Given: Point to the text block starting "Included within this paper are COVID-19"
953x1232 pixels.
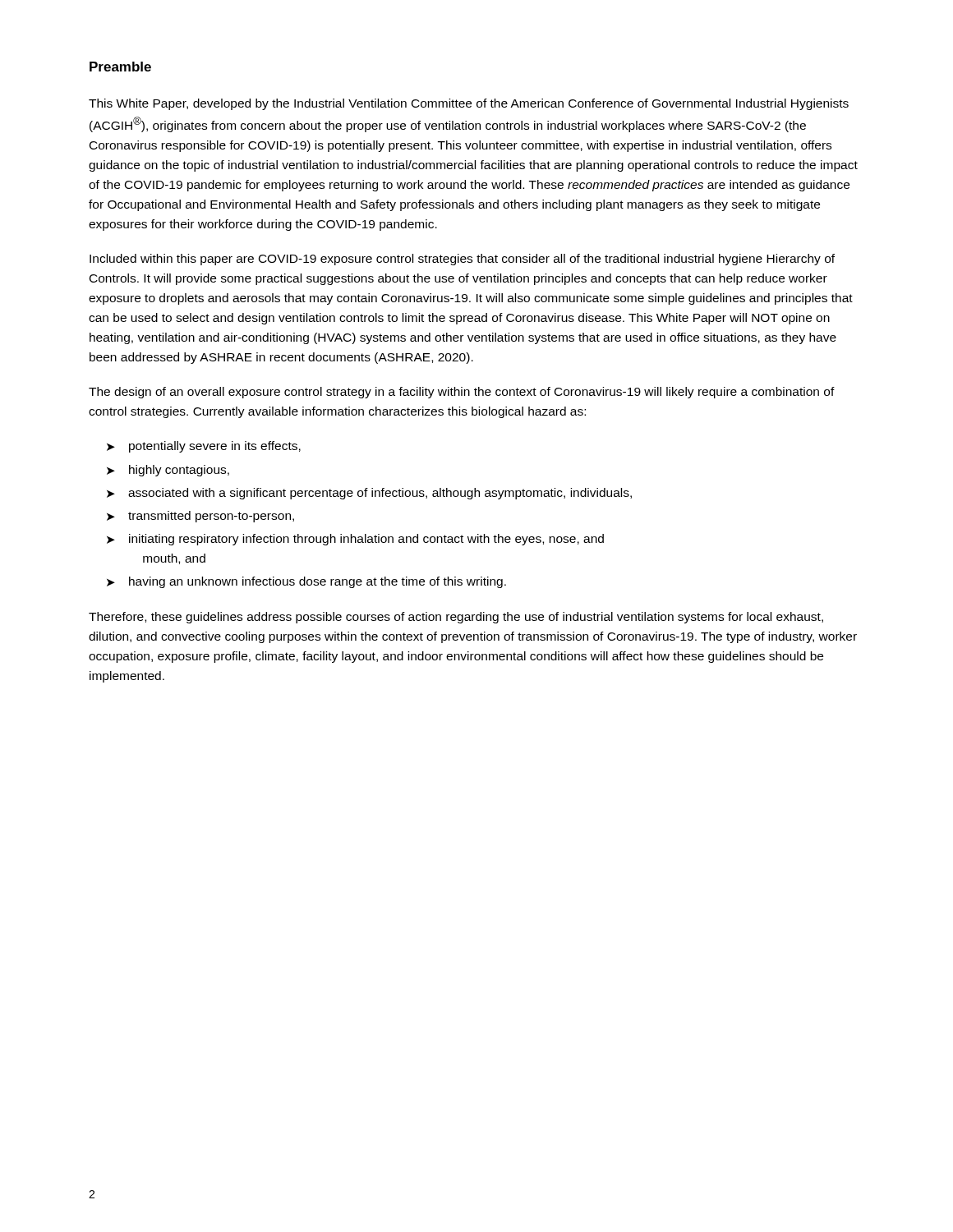Looking at the screenshot, I should point(471,308).
